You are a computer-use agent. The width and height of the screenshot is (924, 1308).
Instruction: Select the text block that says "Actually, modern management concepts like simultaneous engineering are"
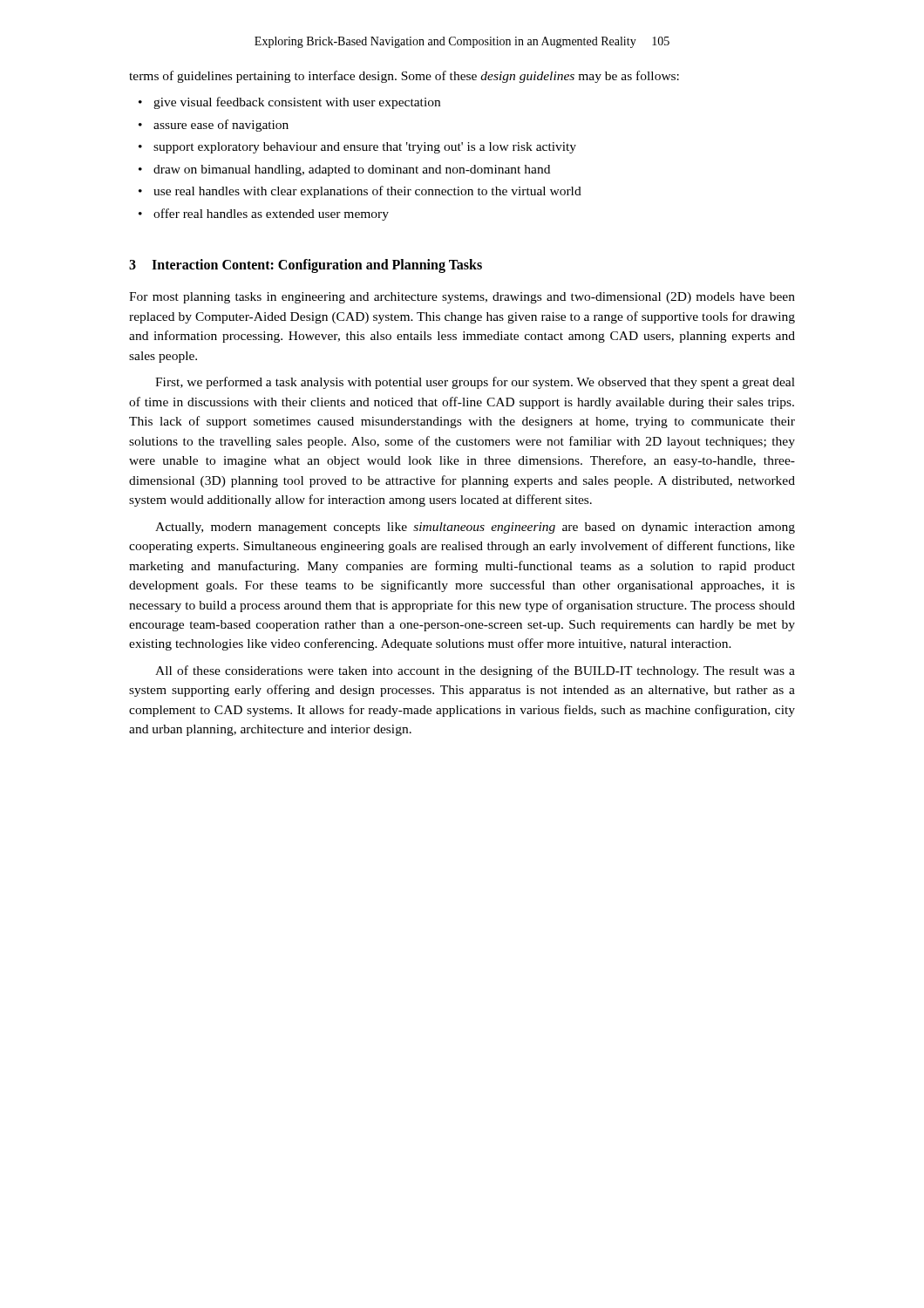coord(462,585)
